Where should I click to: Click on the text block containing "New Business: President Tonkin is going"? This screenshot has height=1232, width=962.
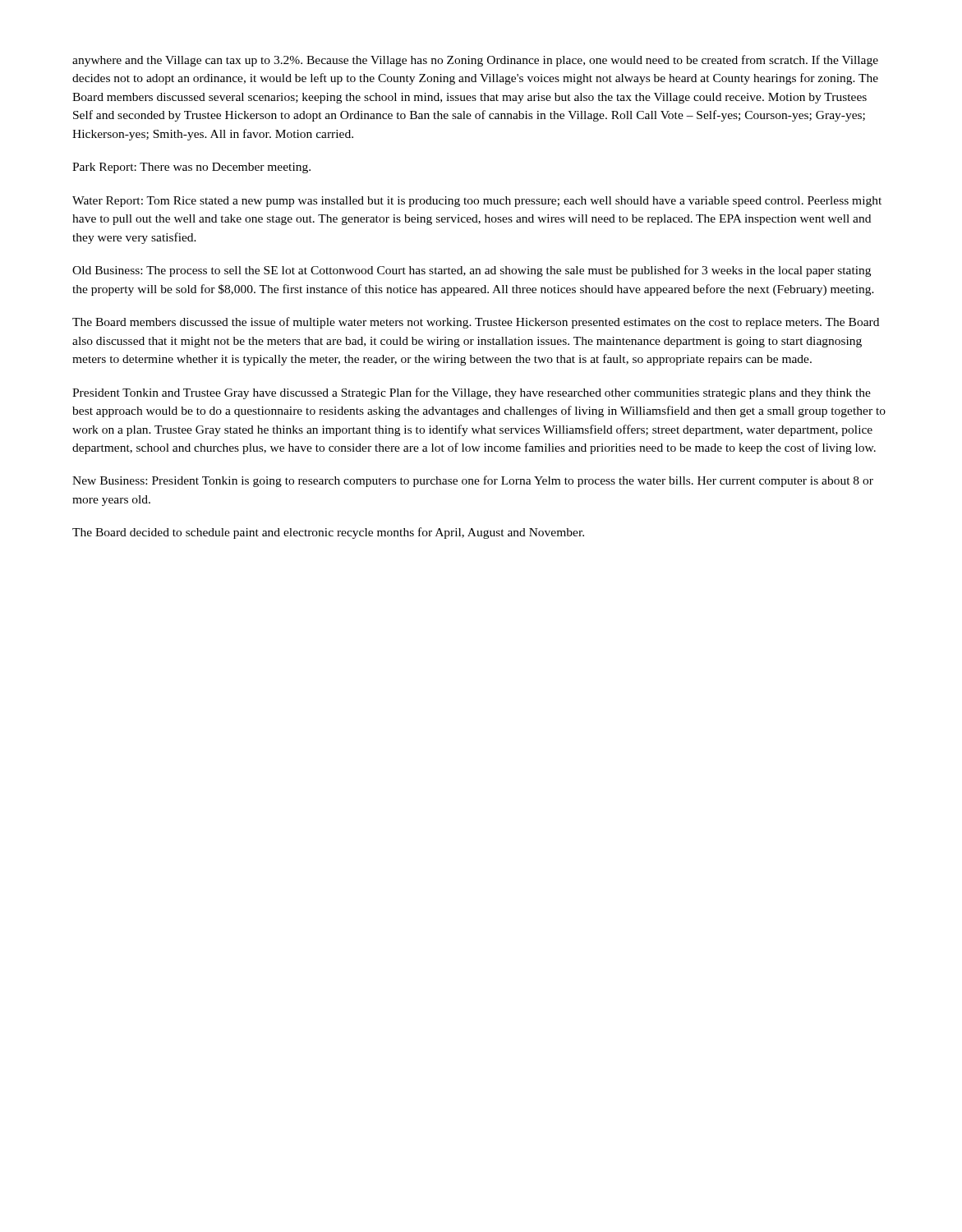click(473, 490)
